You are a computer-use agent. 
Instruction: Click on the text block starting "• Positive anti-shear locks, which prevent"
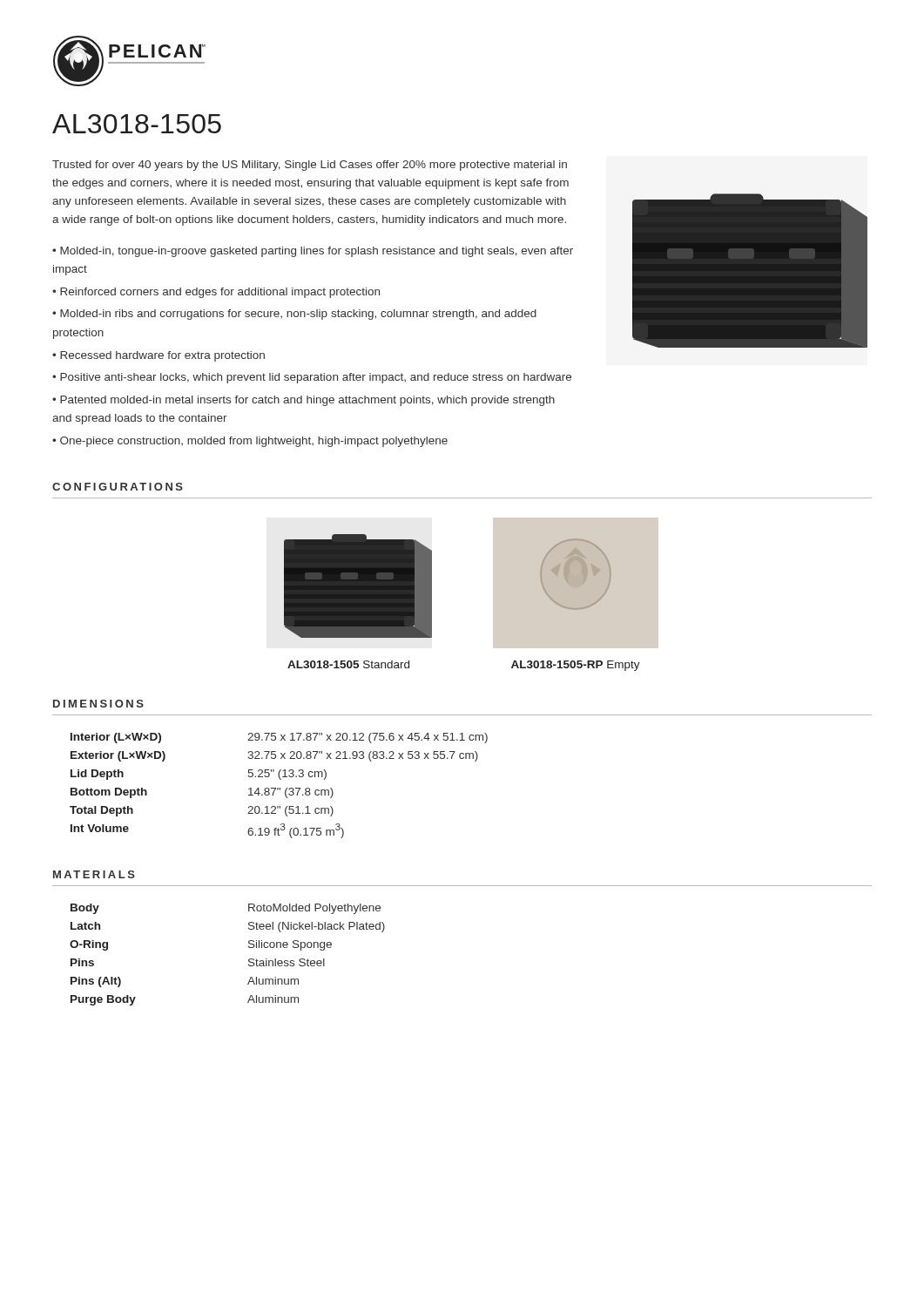point(312,377)
